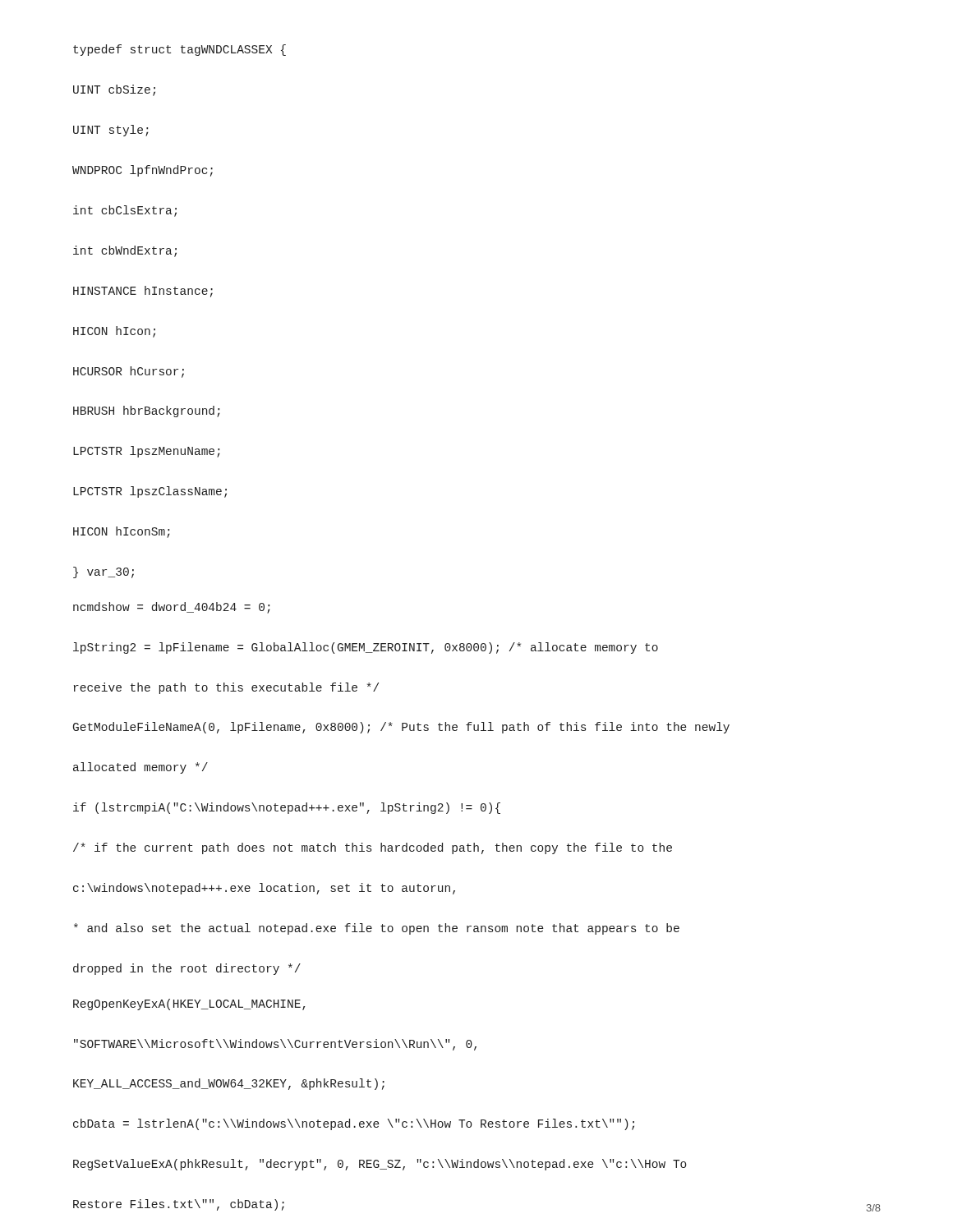Select the text block starting "RegOpenKeyExA(HKEY_LOCAL_MACHINE, "SOFTWARE\\Microsoft\\Windows\\CurrentVersion\\Run\\", 0, KEY_ALL_ACCESS_and_WOW64_32KEY,"
This screenshot has height=1232, width=953.
coord(380,1115)
